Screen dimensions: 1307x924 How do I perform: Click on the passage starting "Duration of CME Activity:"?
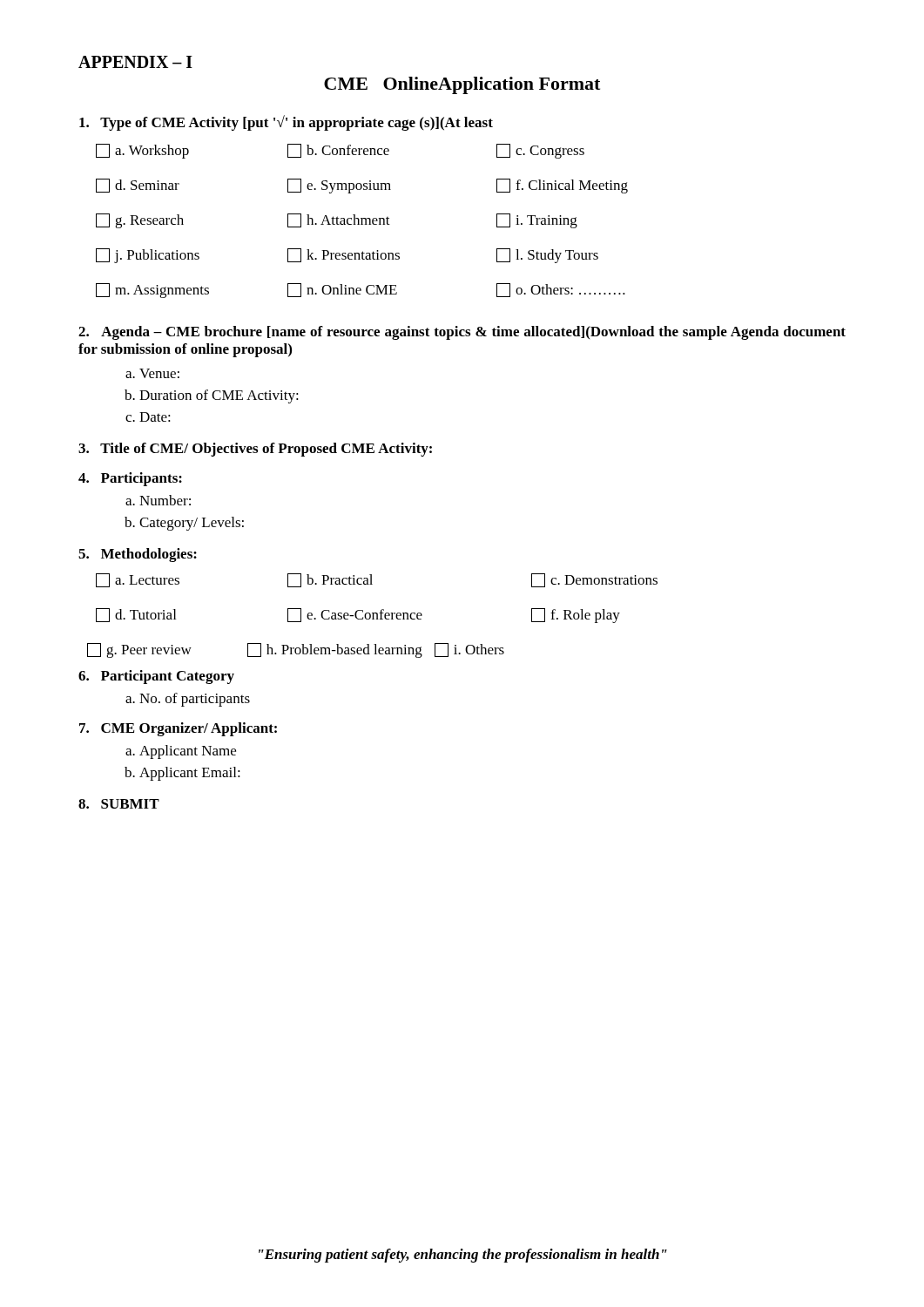pyautogui.click(x=219, y=396)
